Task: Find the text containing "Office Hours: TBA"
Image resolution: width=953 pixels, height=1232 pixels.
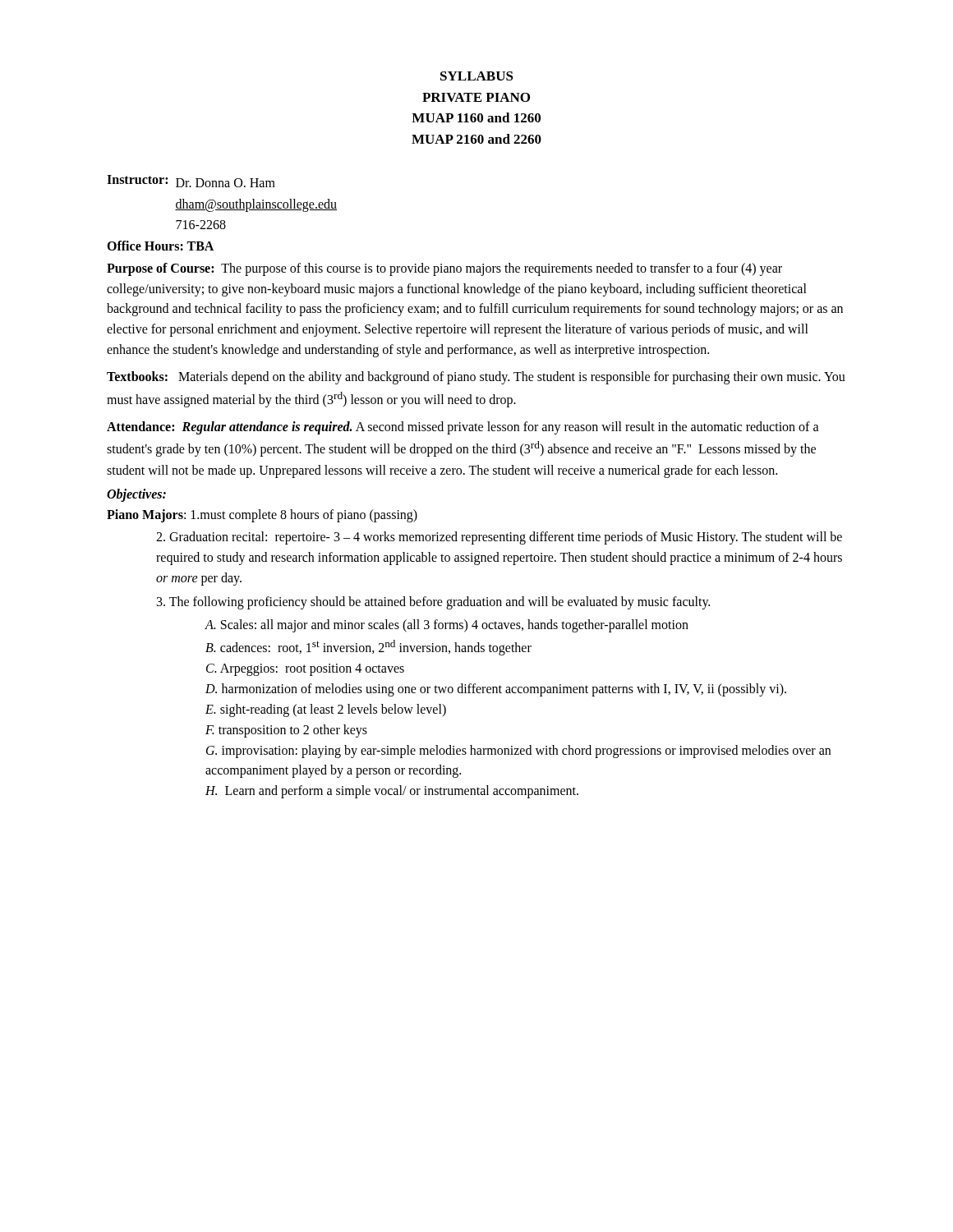Action: click(160, 246)
